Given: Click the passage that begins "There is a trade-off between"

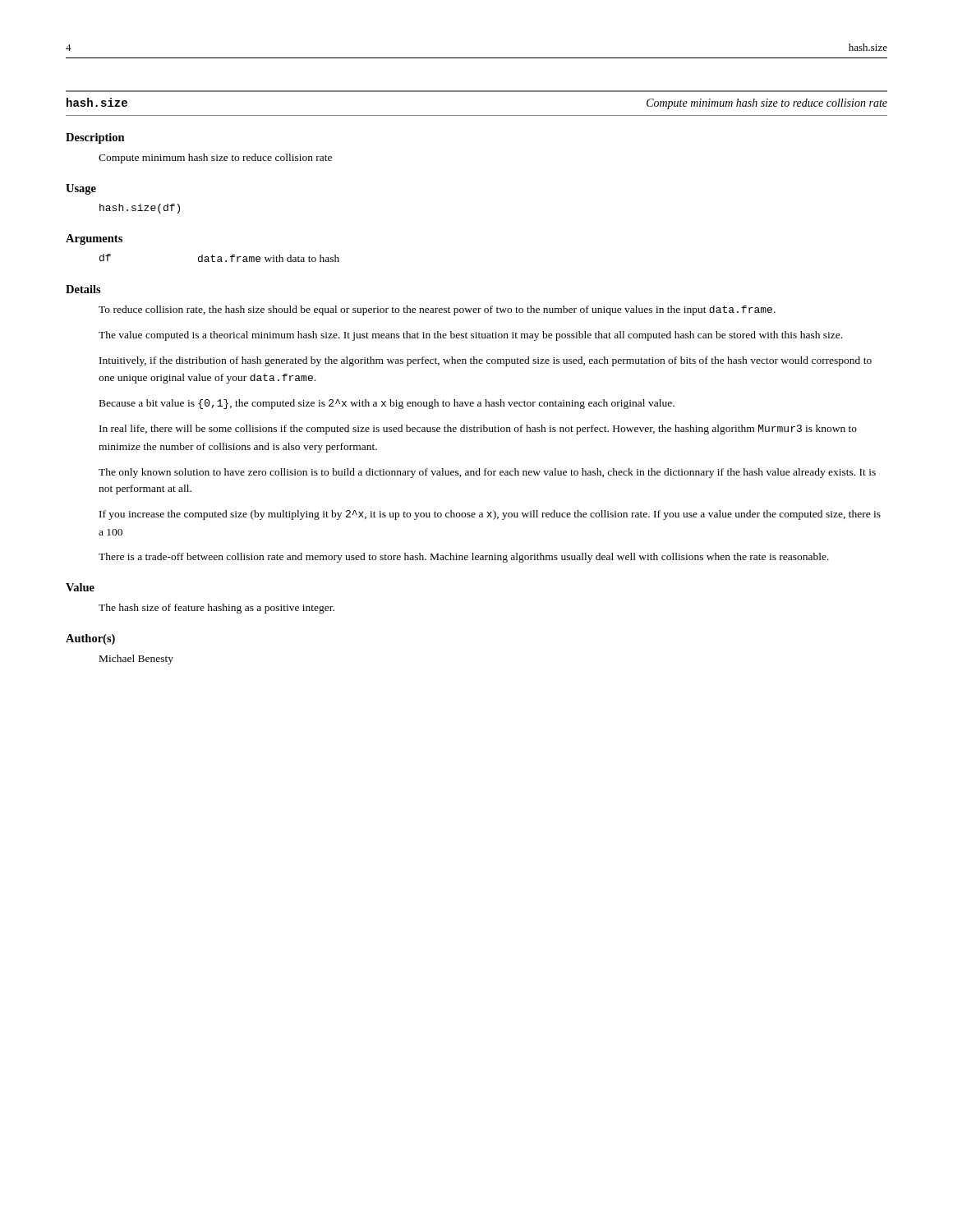Looking at the screenshot, I should [x=464, y=557].
